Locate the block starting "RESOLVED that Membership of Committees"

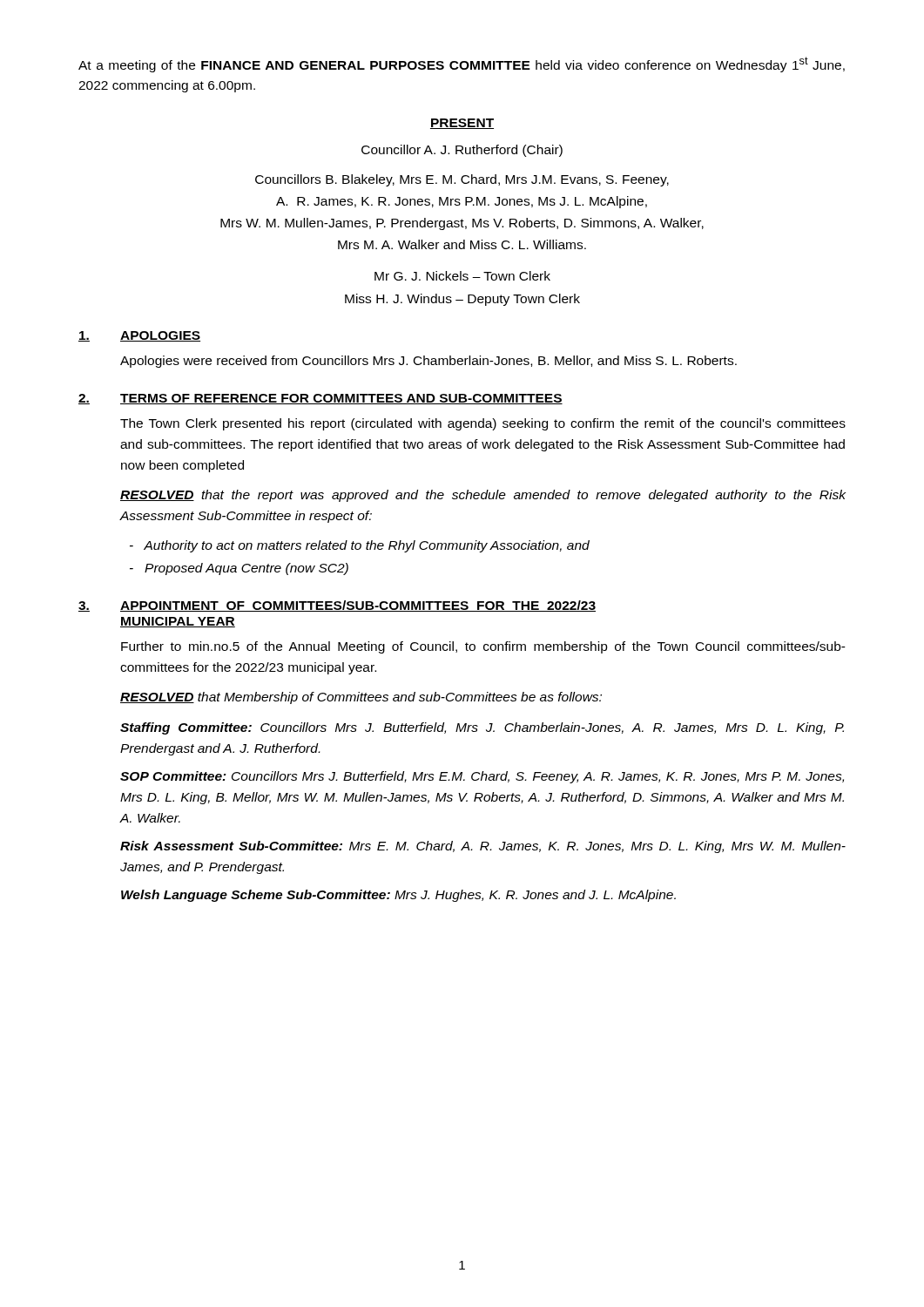click(x=361, y=697)
